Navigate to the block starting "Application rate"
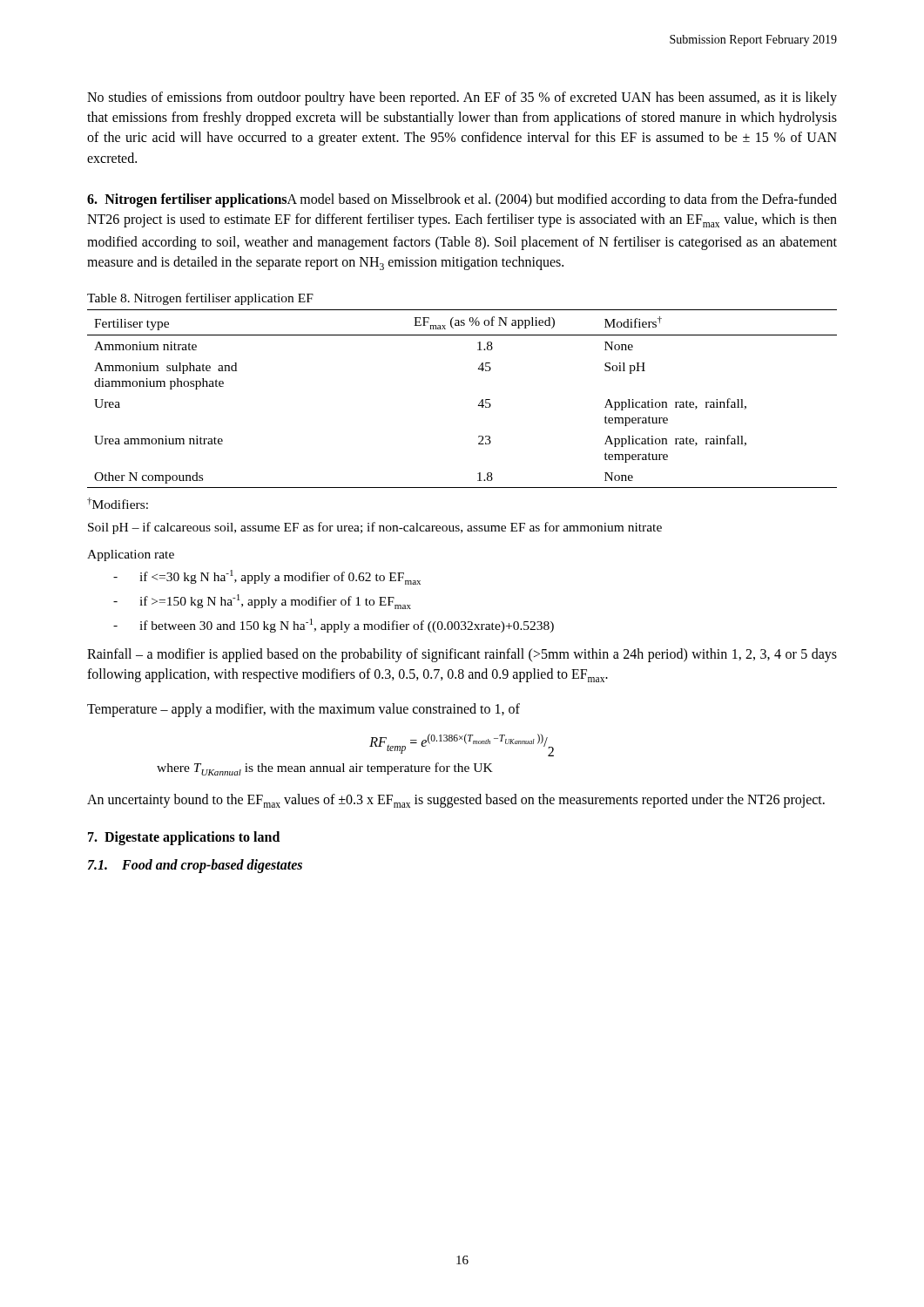 (x=131, y=553)
